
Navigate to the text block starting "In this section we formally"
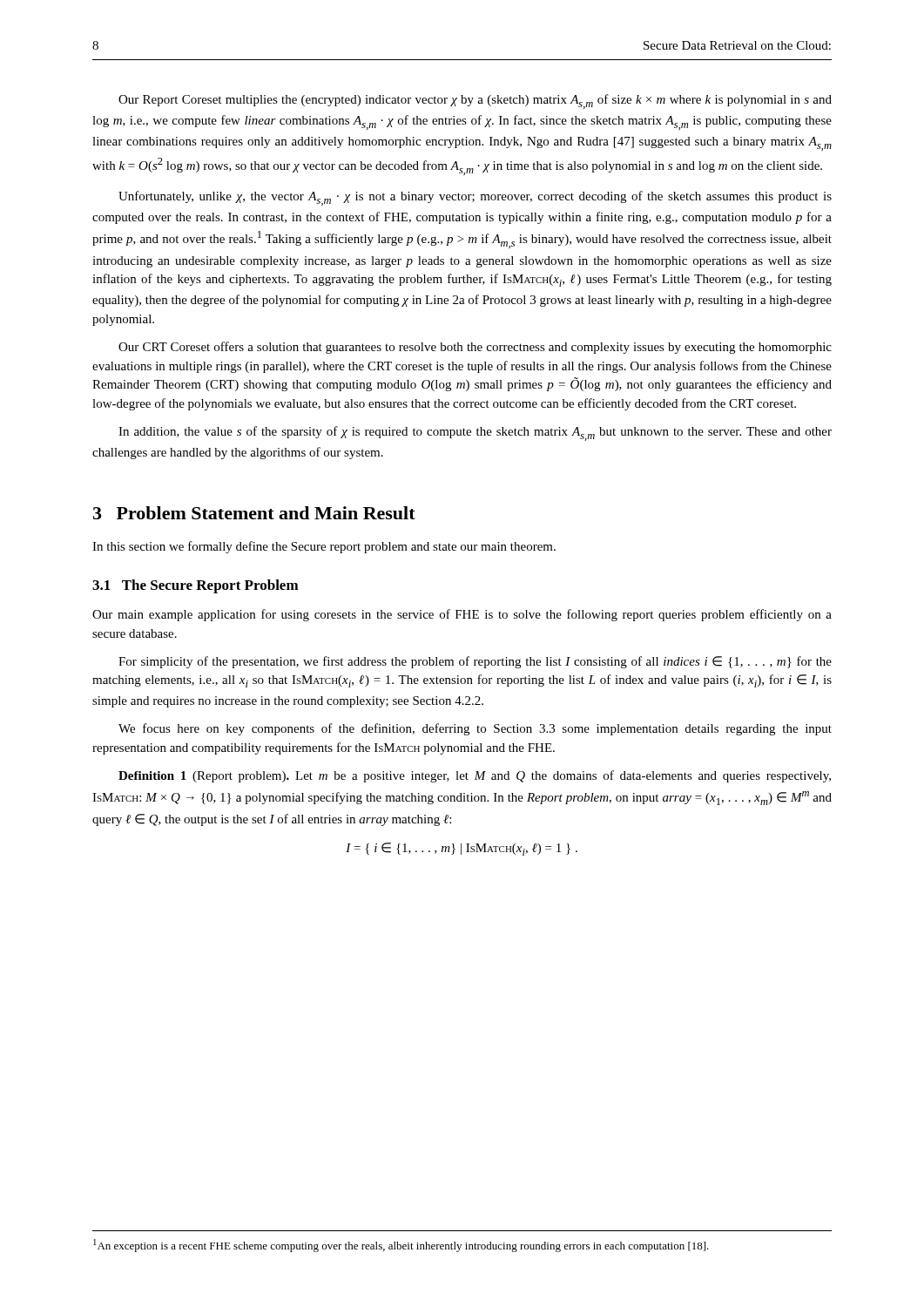(462, 547)
